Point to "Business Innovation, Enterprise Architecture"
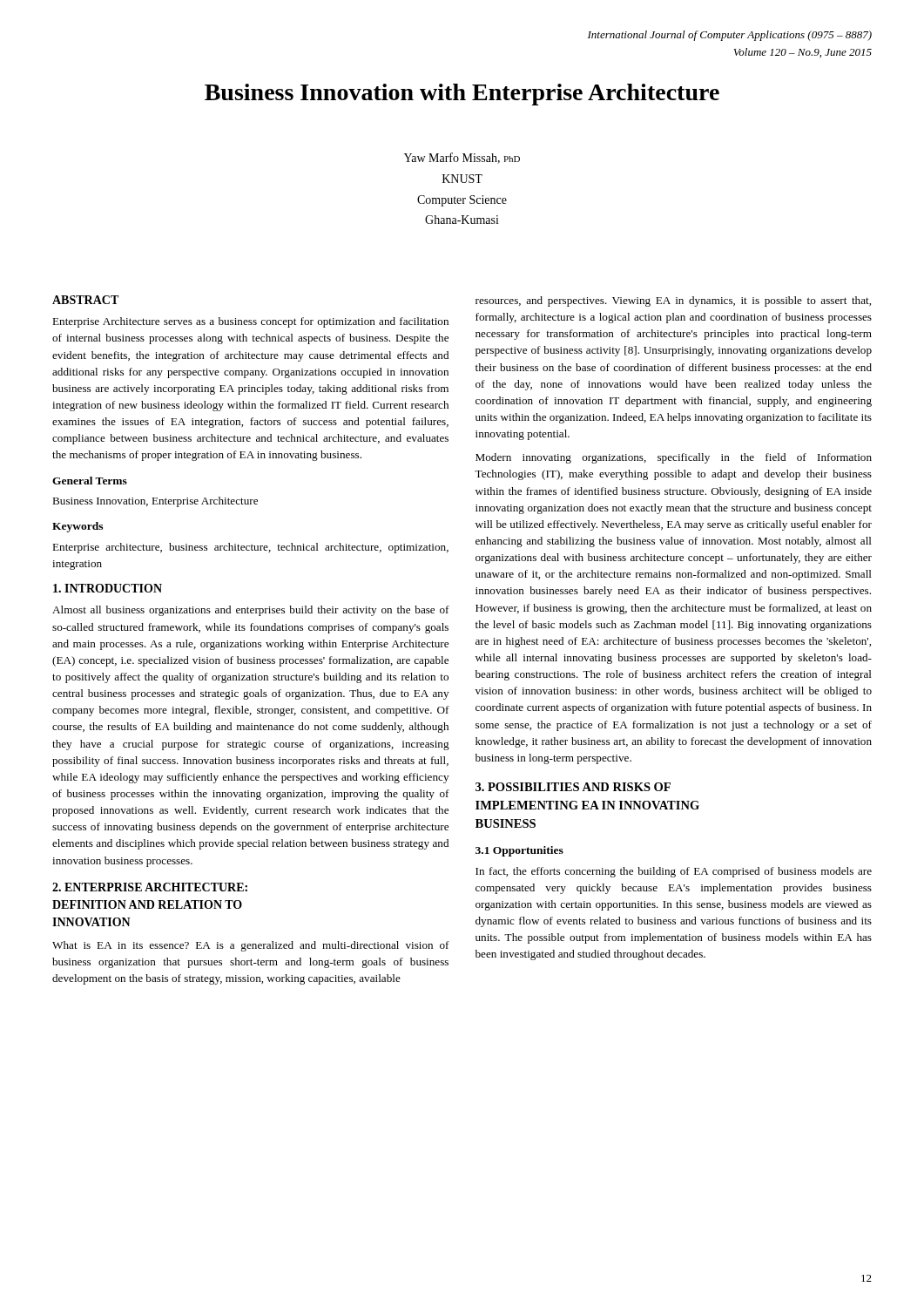924x1307 pixels. pyautogui.click(x=251, y=501)
